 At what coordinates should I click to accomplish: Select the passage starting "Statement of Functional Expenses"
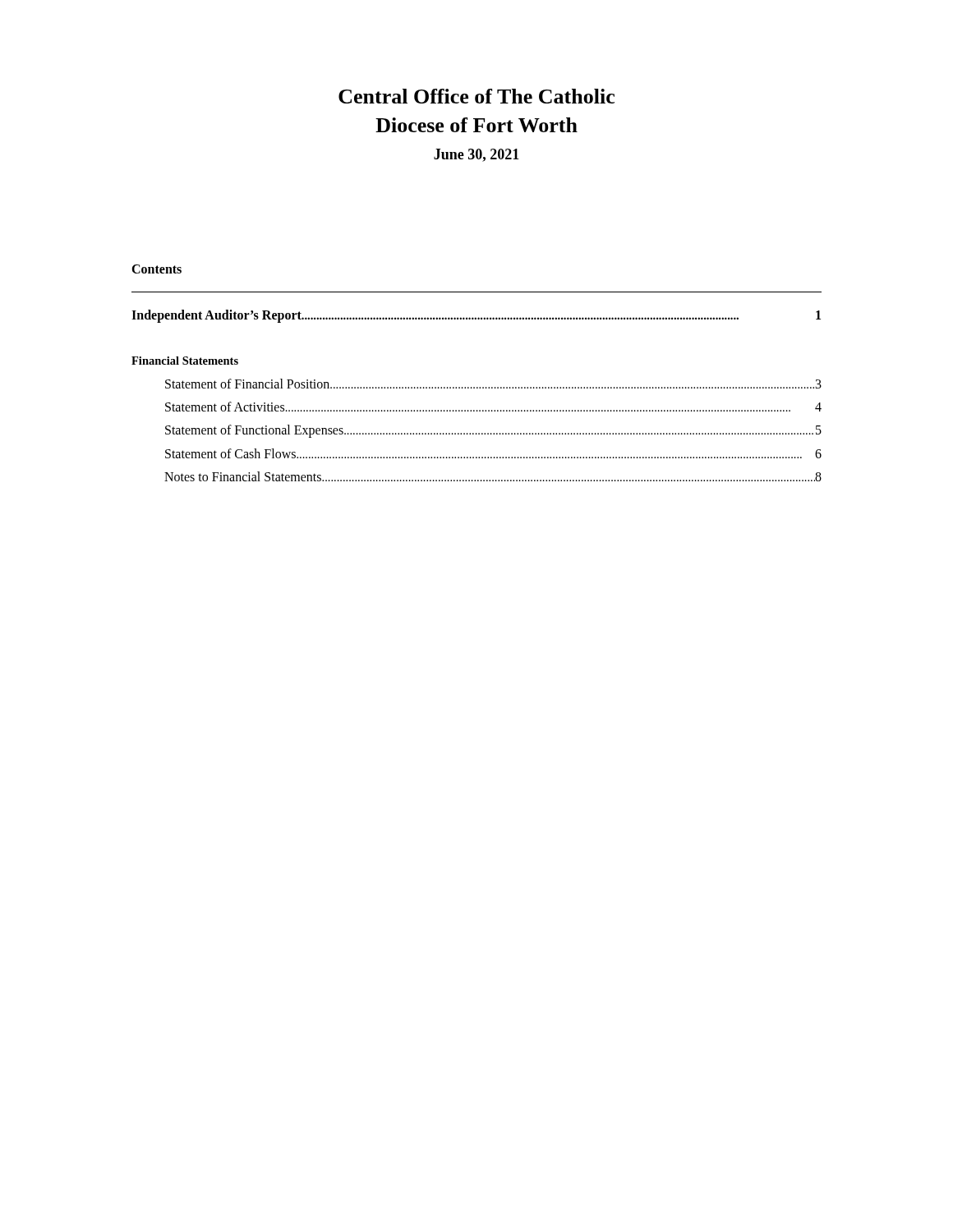[x=493, y=431]
